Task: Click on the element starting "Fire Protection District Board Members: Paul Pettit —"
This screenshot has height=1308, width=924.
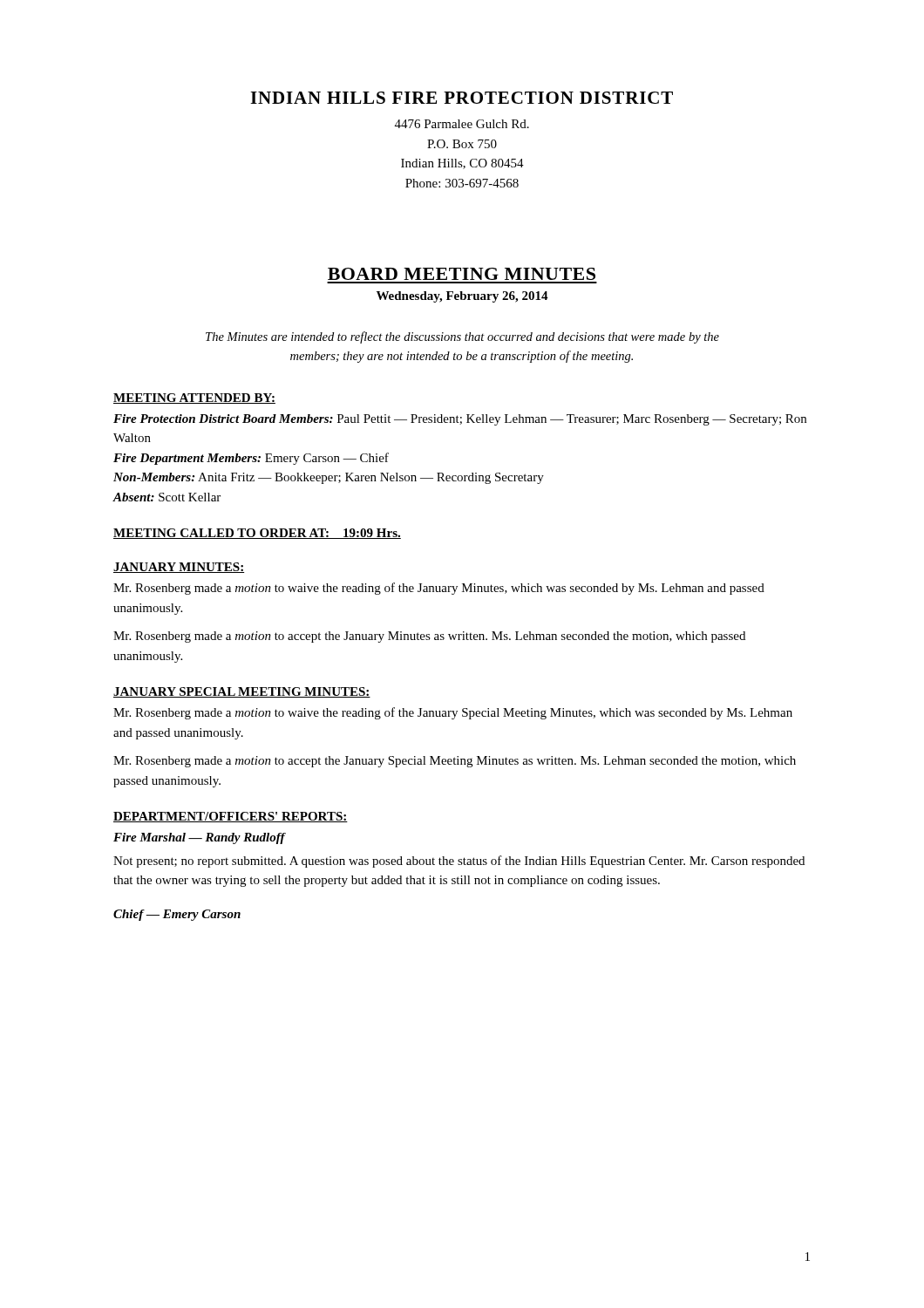Action: click(460, 420)
